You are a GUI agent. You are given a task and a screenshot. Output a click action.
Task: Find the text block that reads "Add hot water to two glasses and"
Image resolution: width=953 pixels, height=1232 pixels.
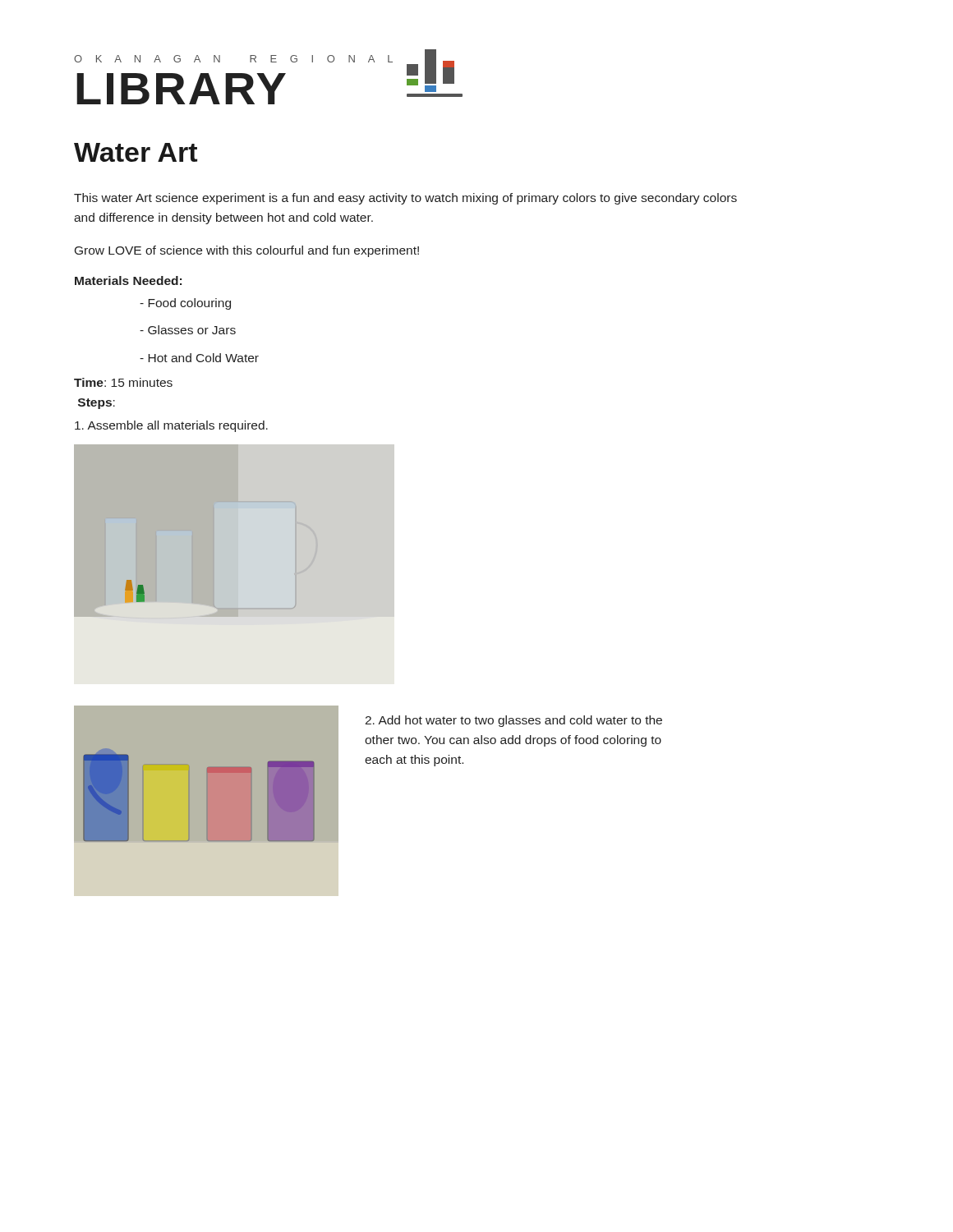[x=514, y=739]
